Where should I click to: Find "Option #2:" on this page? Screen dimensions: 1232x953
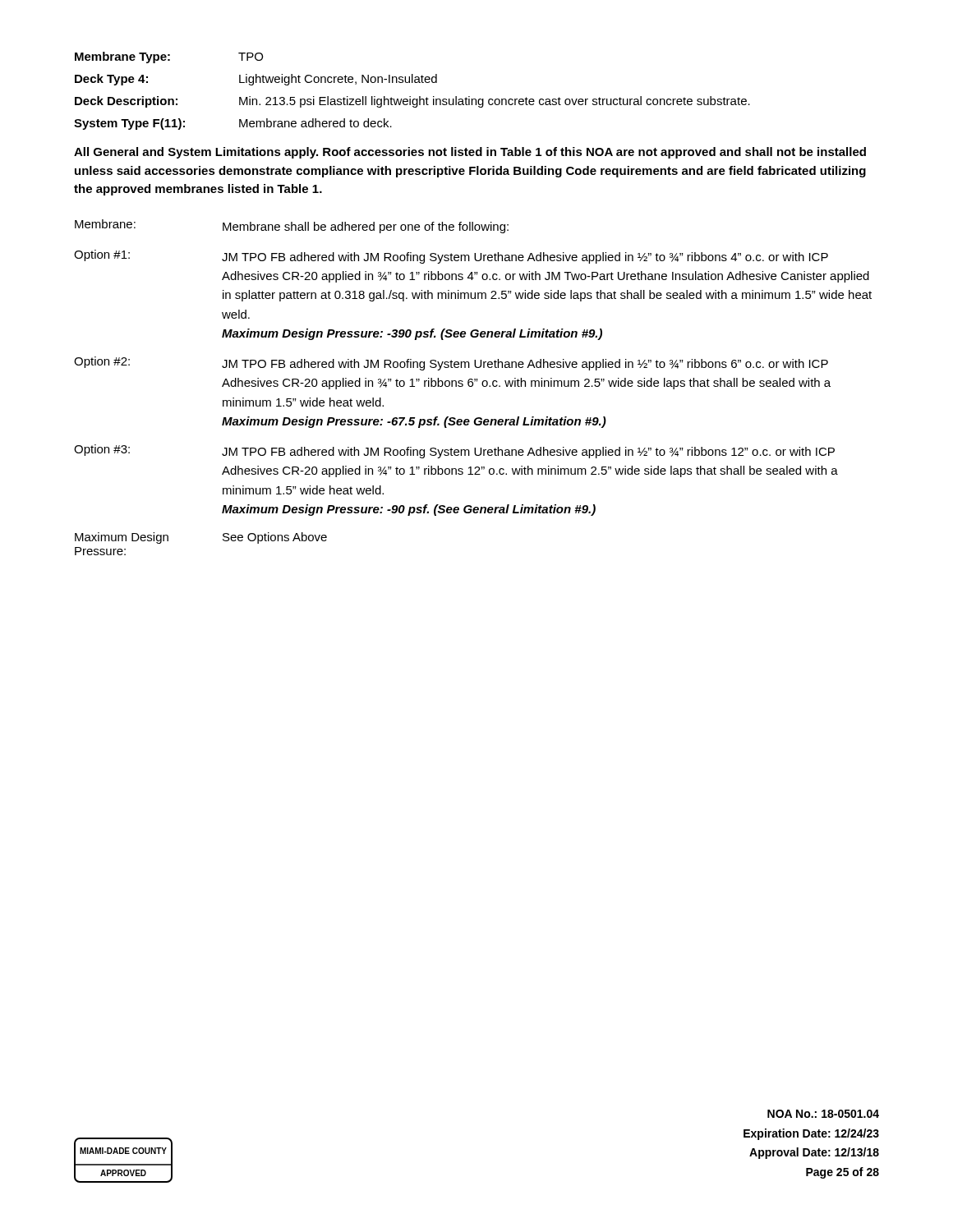(x=102, y=361)
